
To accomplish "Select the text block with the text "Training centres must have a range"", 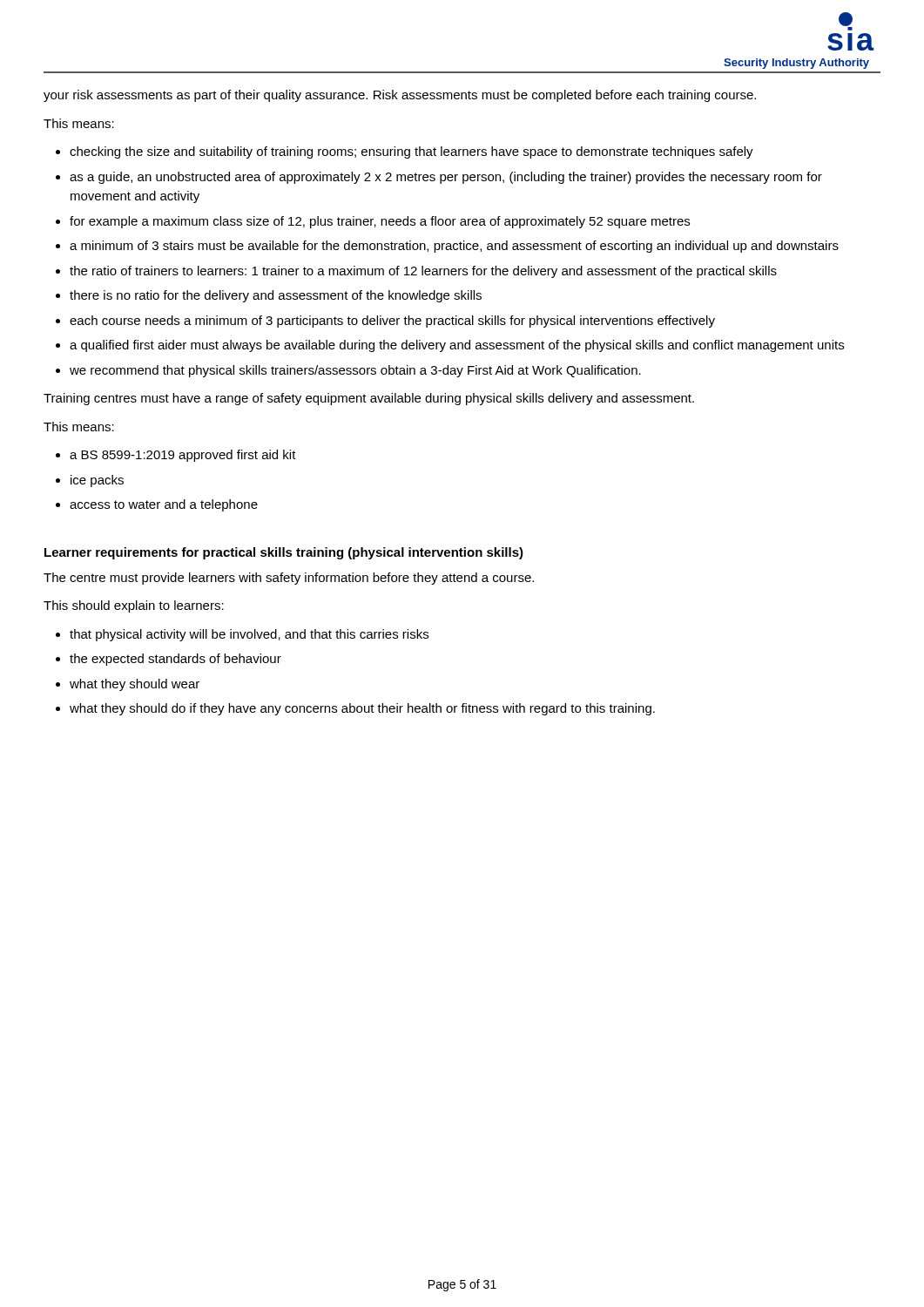I will point(369,398).
